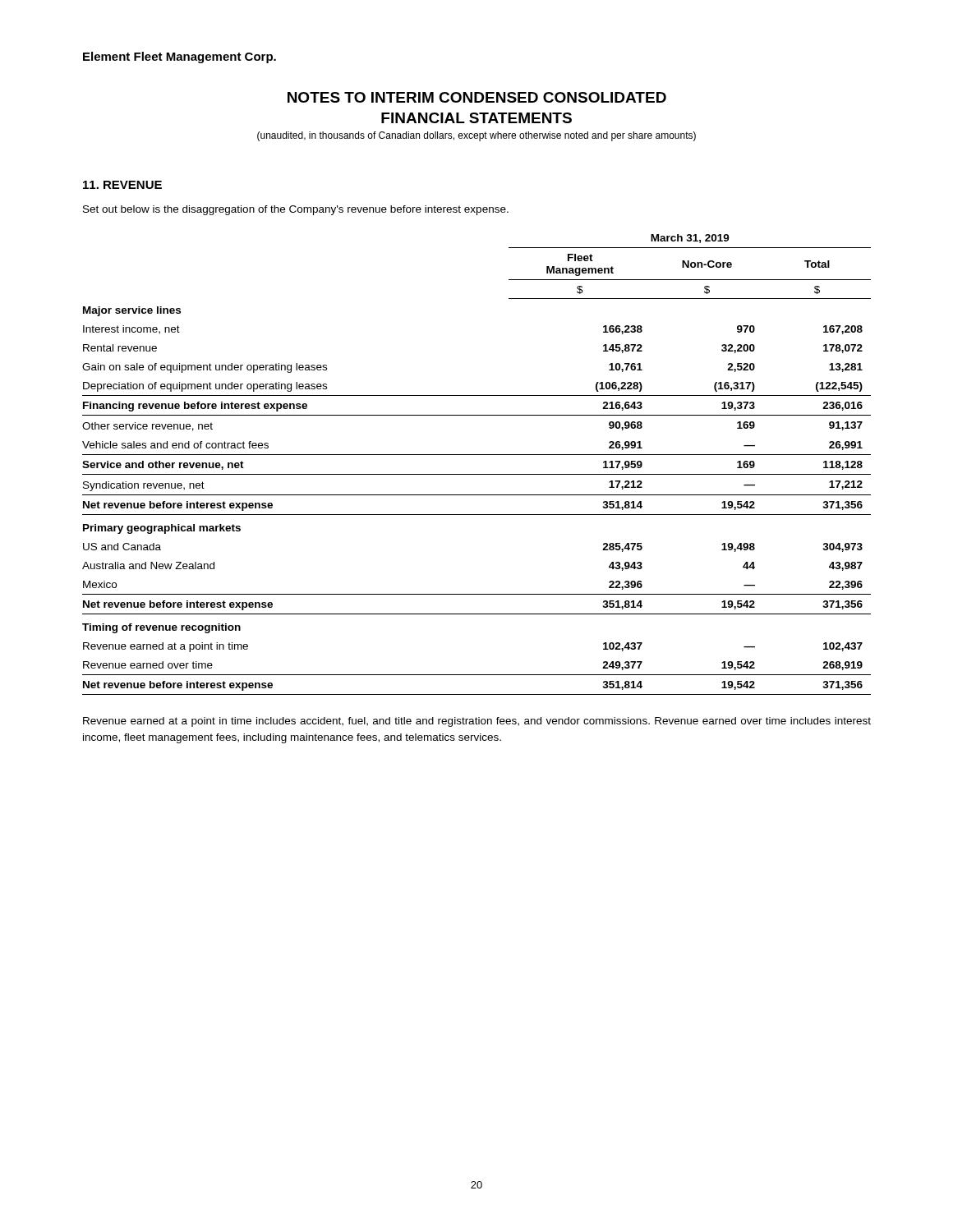Find the table
This screenshot has width=953, height=1232.
pos(476,462)
